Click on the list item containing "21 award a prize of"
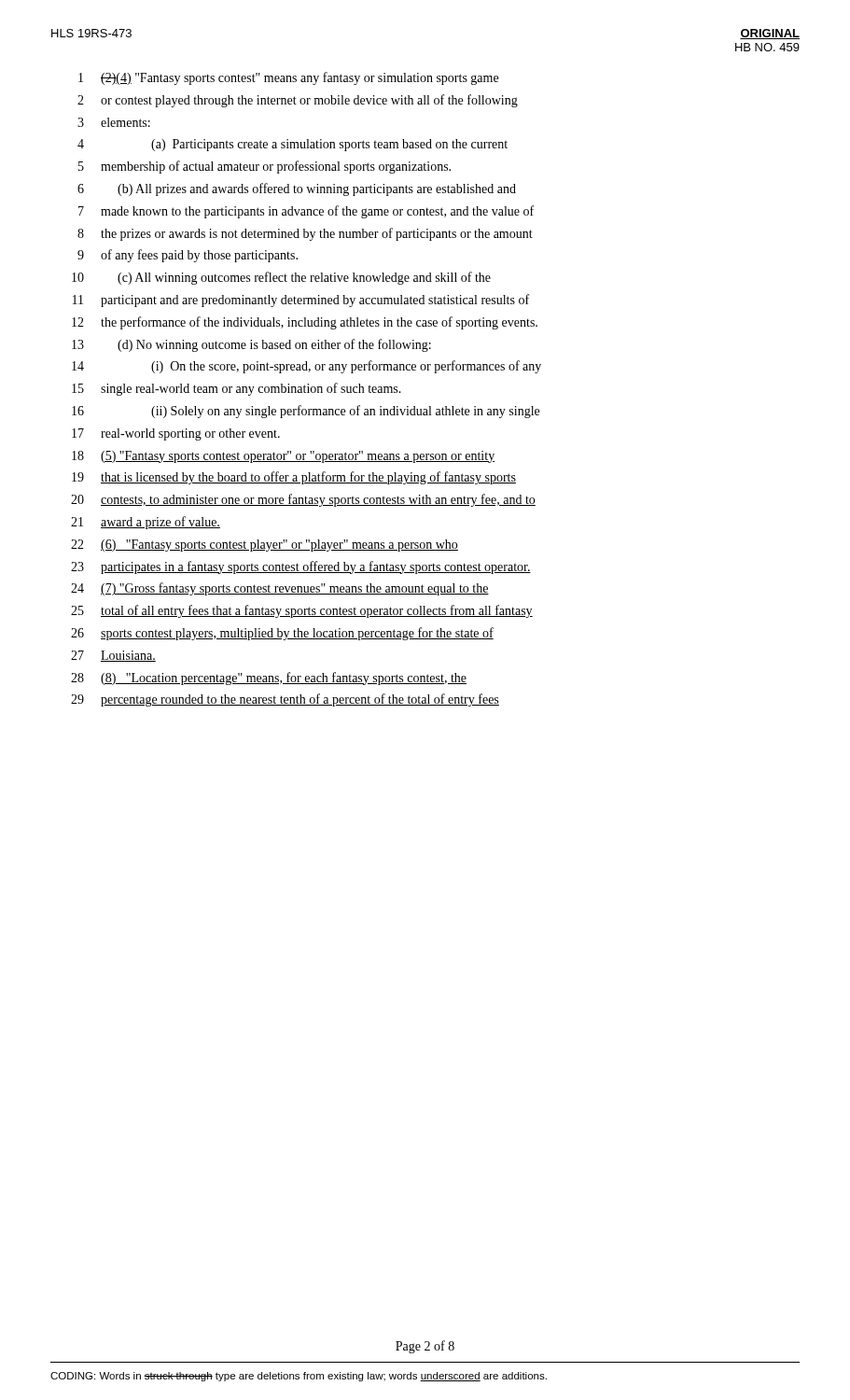 tap(146, 523)
